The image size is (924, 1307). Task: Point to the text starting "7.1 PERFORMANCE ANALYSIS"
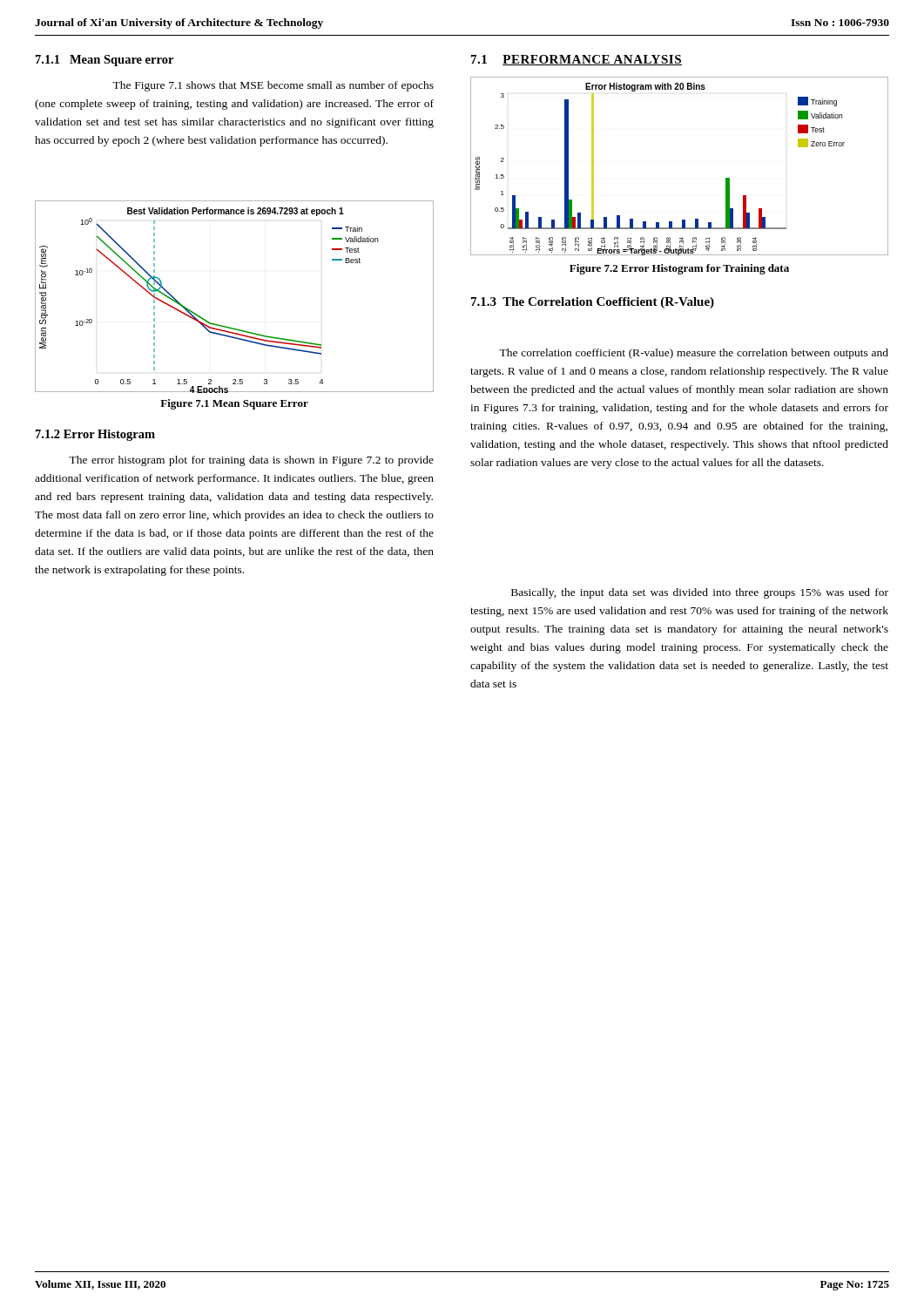pyautogui.click(x=576, y=59)
